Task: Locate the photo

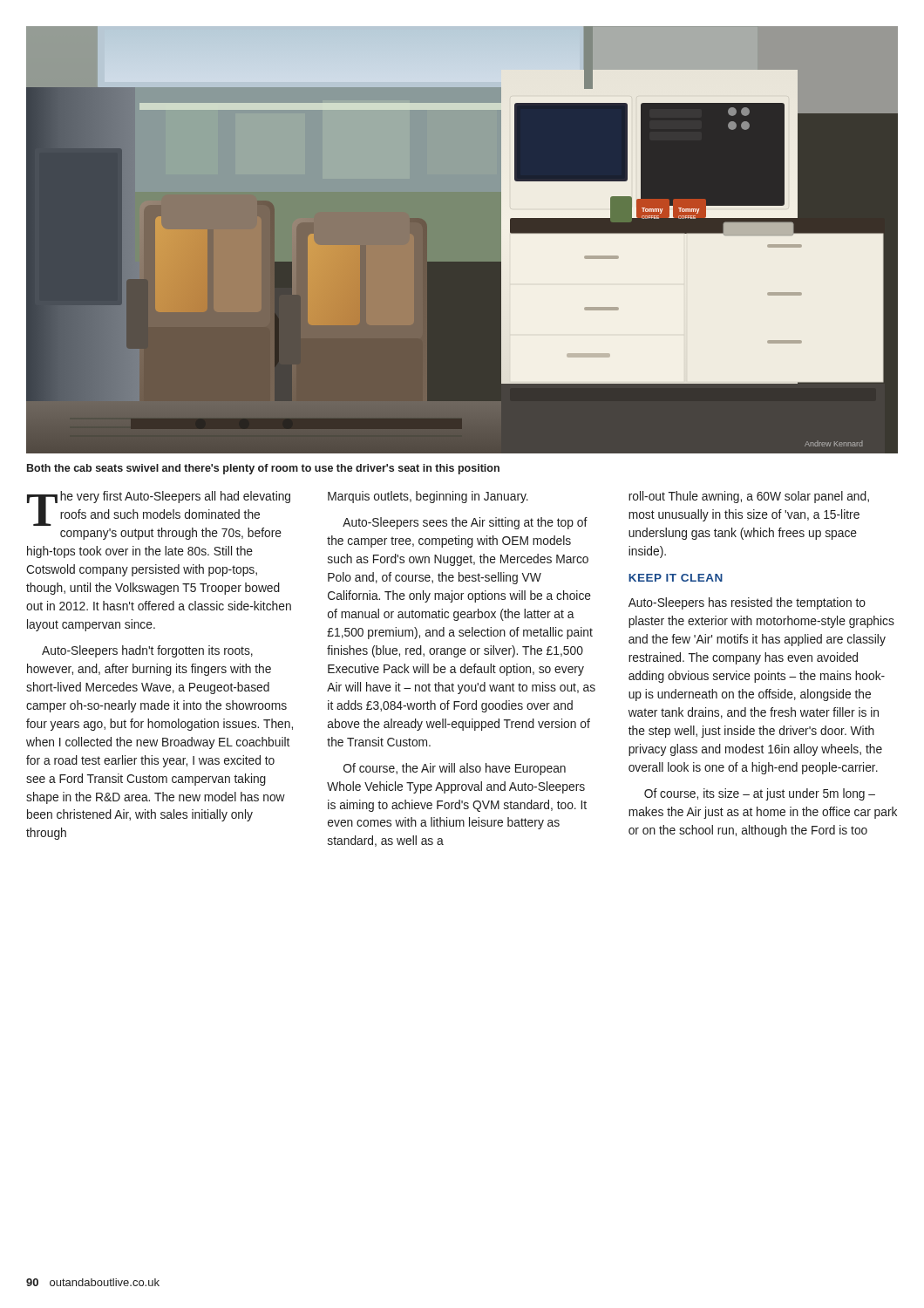Action: pyautogui.click(x=462, y=240)
